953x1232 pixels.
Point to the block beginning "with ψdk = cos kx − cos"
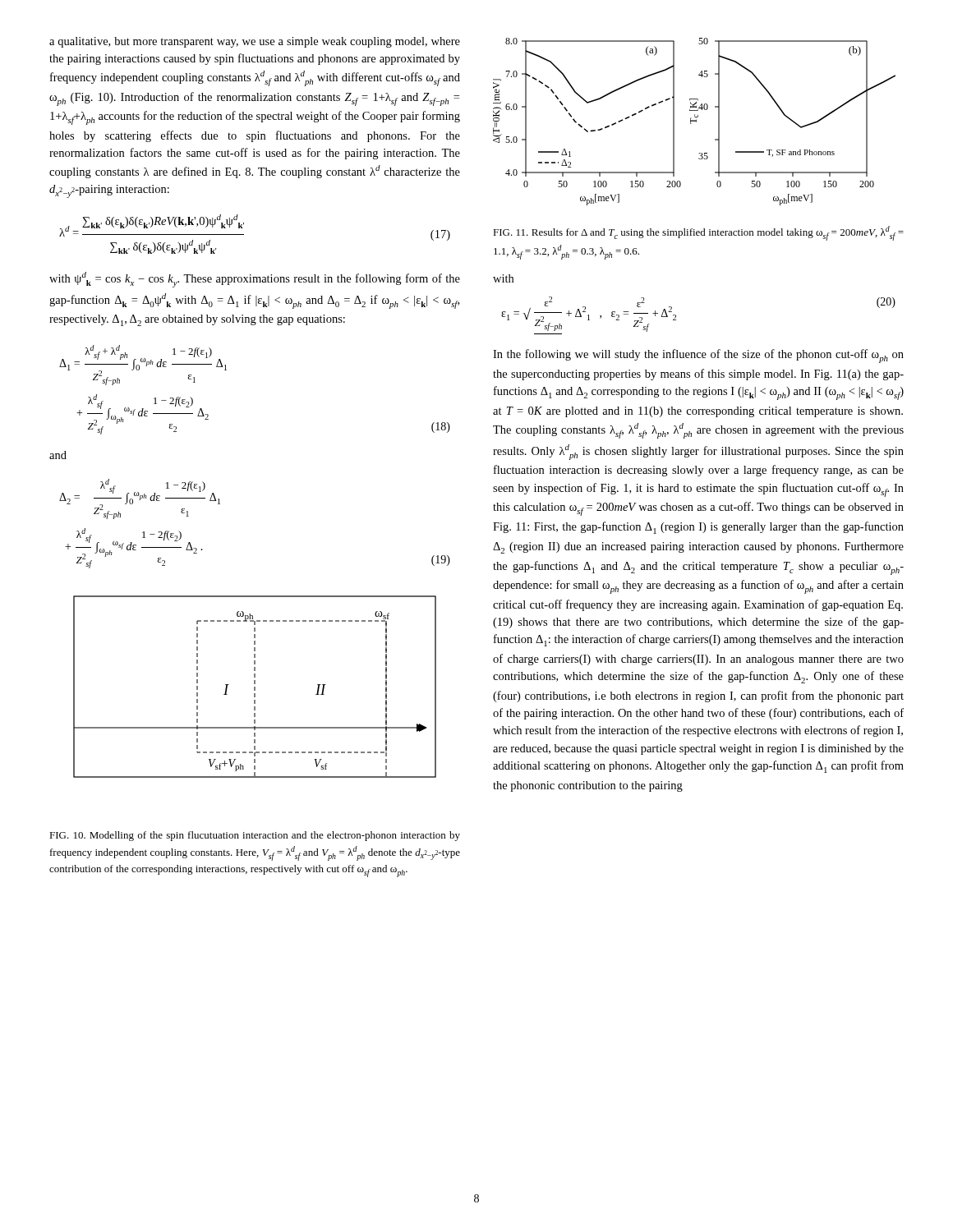click(x=255, y=299)
